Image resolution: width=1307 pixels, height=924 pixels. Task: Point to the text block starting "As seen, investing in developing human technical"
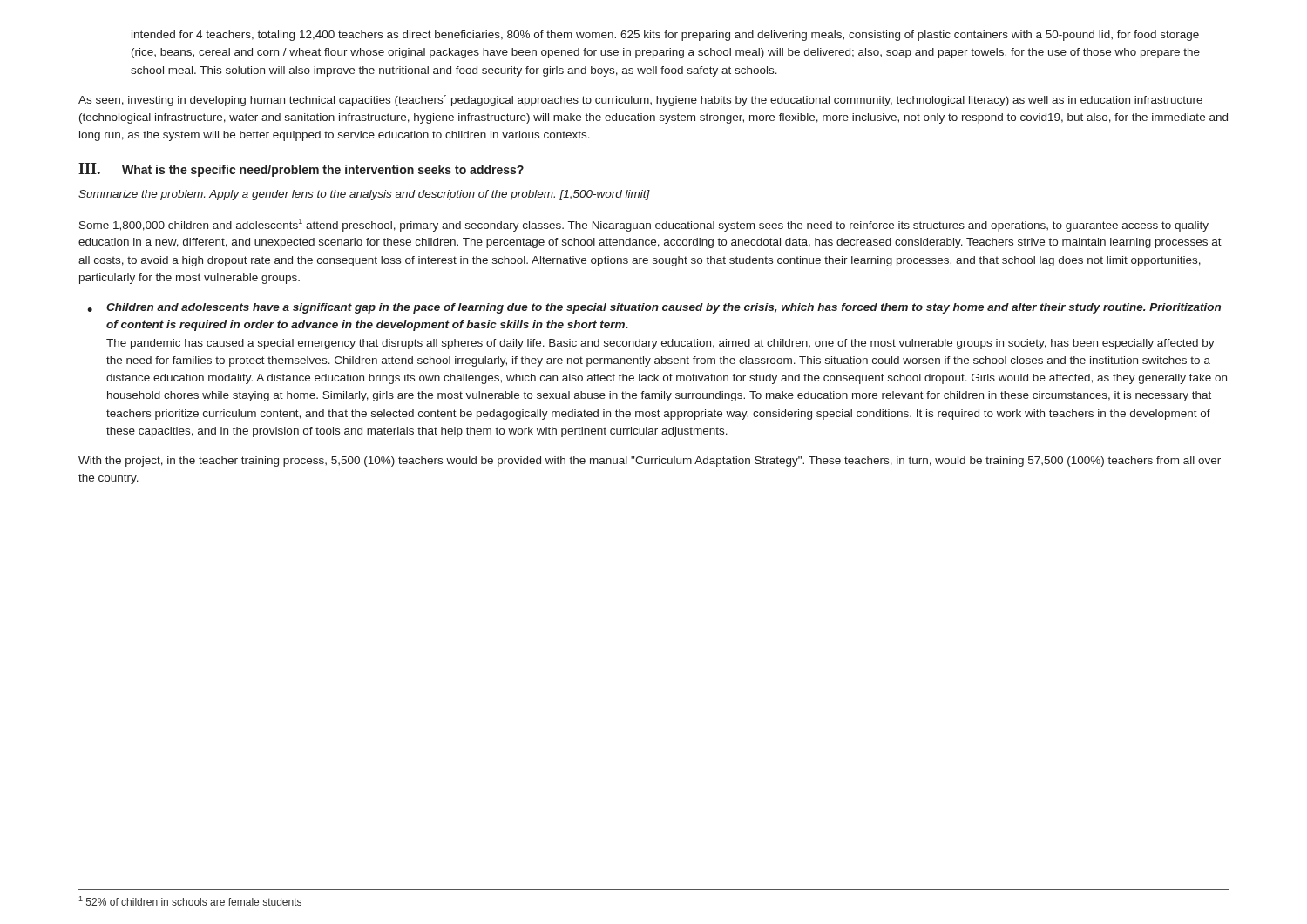tap(654, 118)
